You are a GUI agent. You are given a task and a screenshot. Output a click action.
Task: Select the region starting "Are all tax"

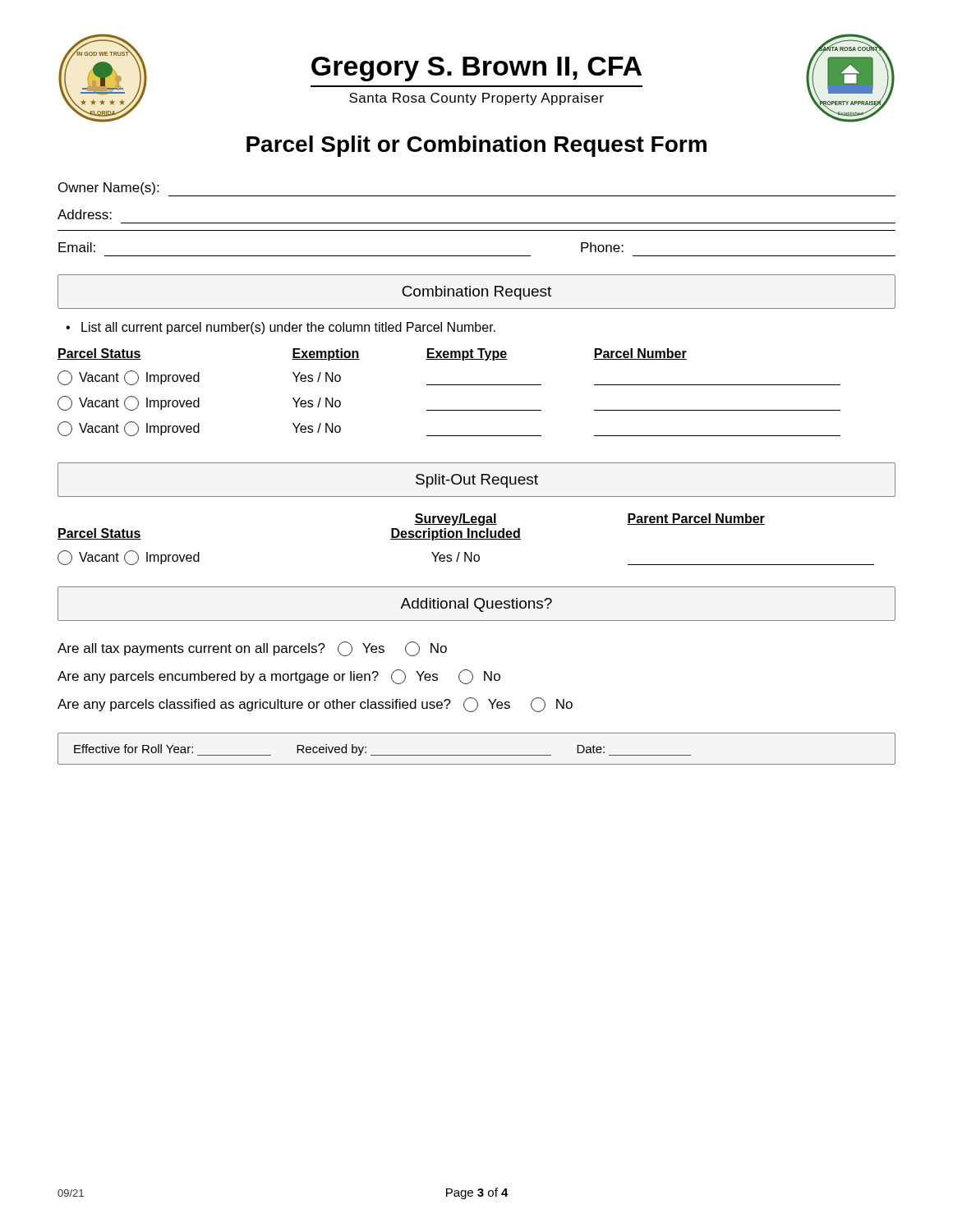tap(252, 648)
